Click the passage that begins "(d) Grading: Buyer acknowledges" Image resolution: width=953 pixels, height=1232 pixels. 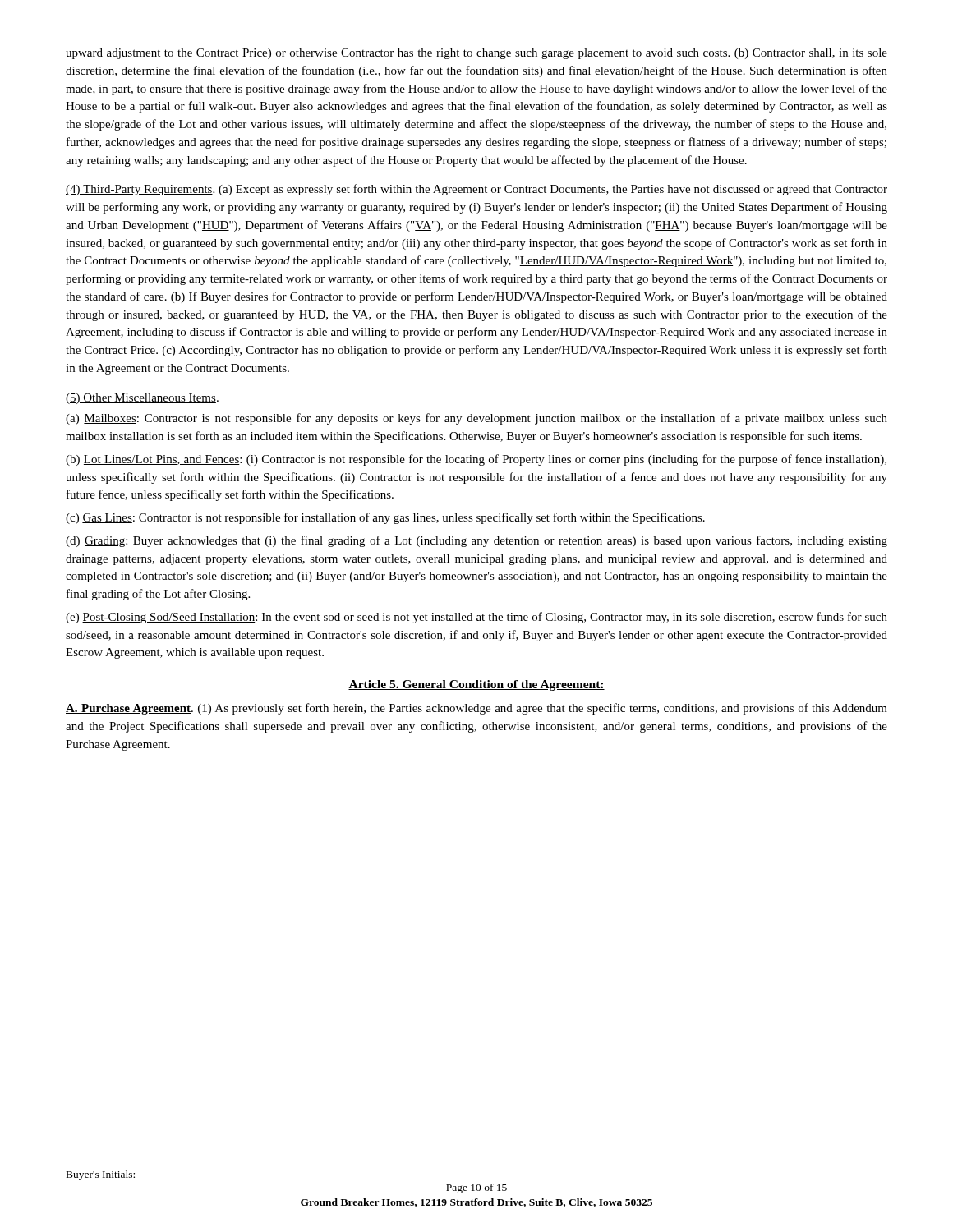[476, 567]
